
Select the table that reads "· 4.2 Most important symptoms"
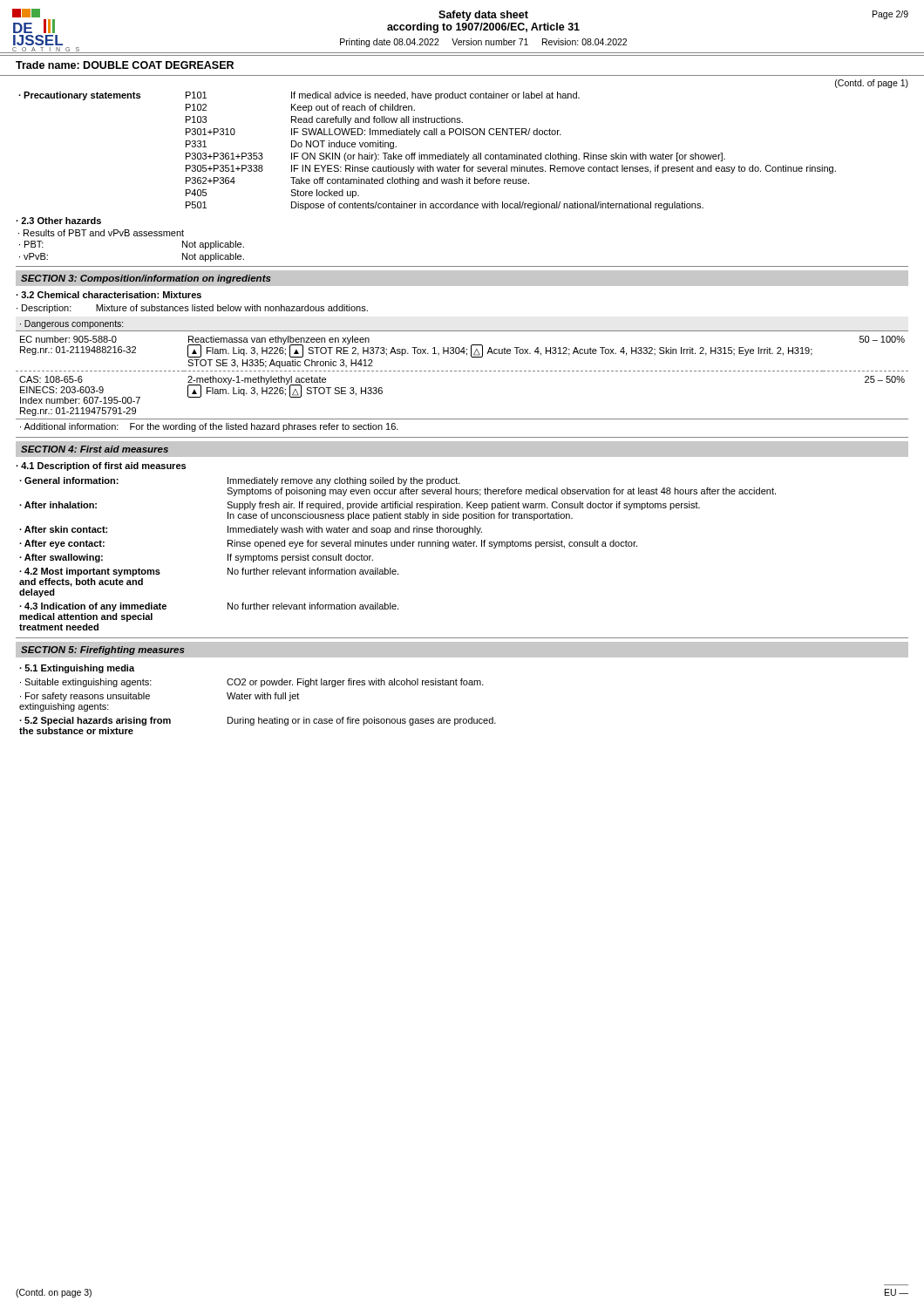click(462, 554)
